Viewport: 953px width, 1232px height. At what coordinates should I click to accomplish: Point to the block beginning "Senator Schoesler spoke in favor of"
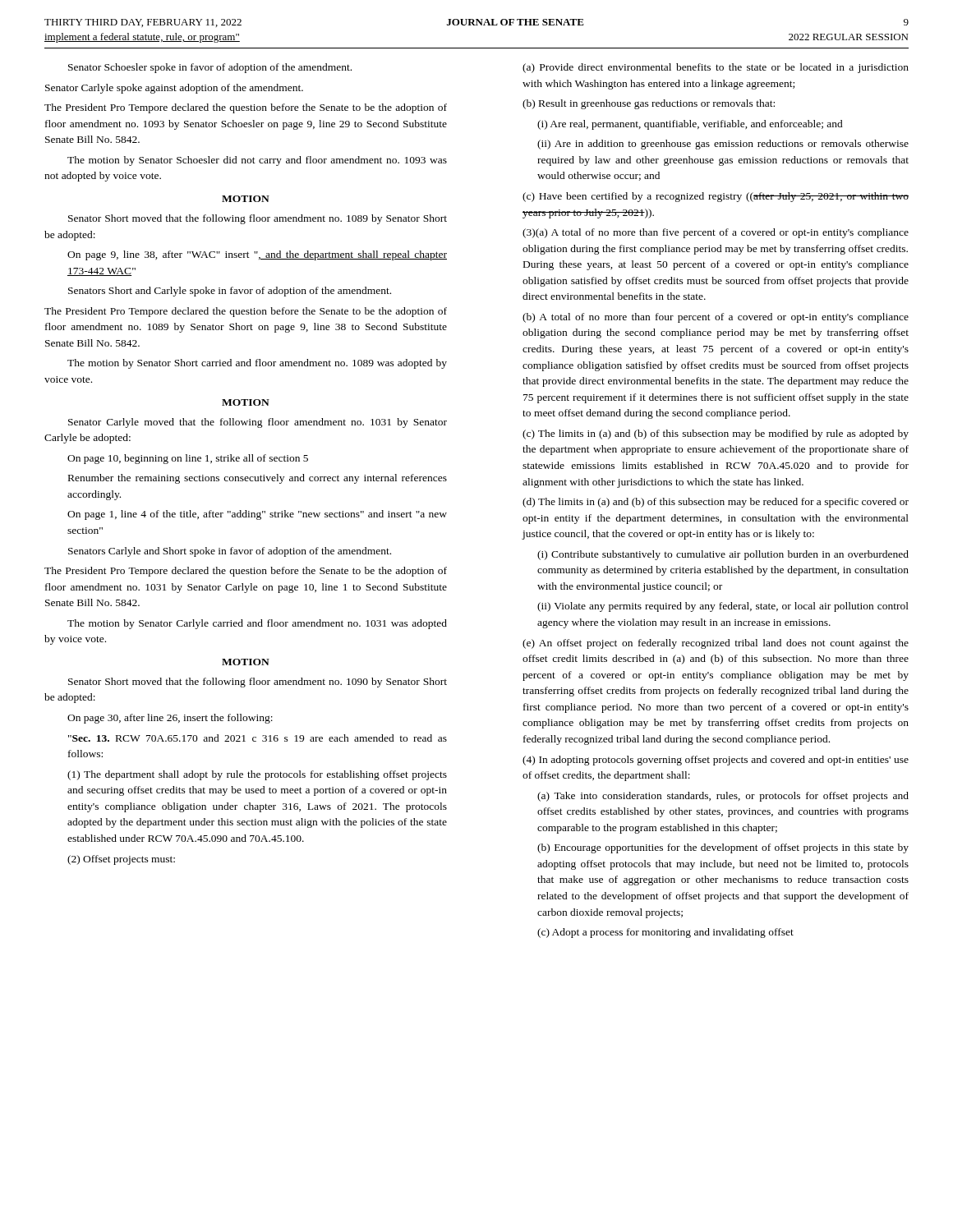click(246, 122)
